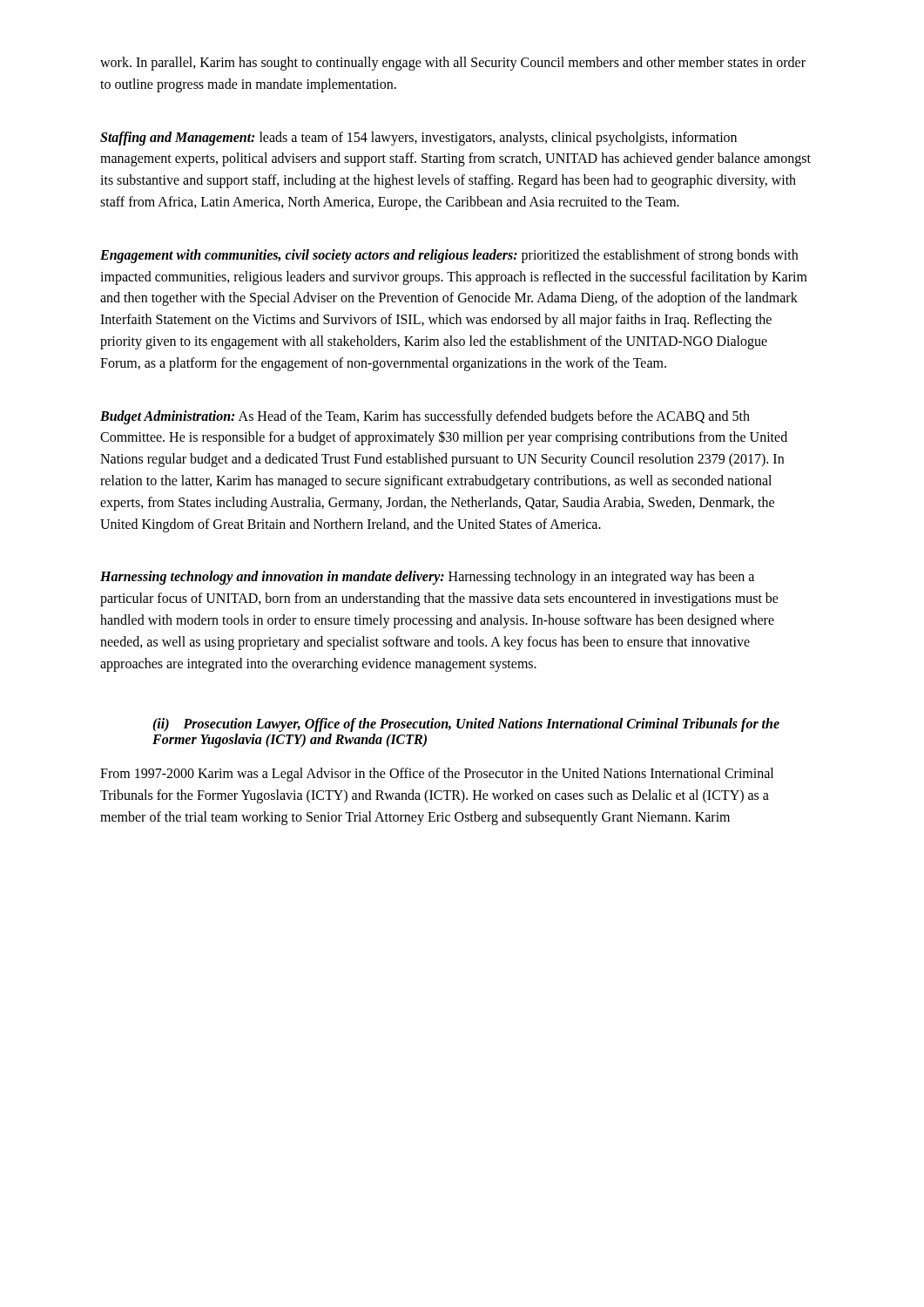Select the text block that reads "Engagement with communities,"

tap(454, 309)
